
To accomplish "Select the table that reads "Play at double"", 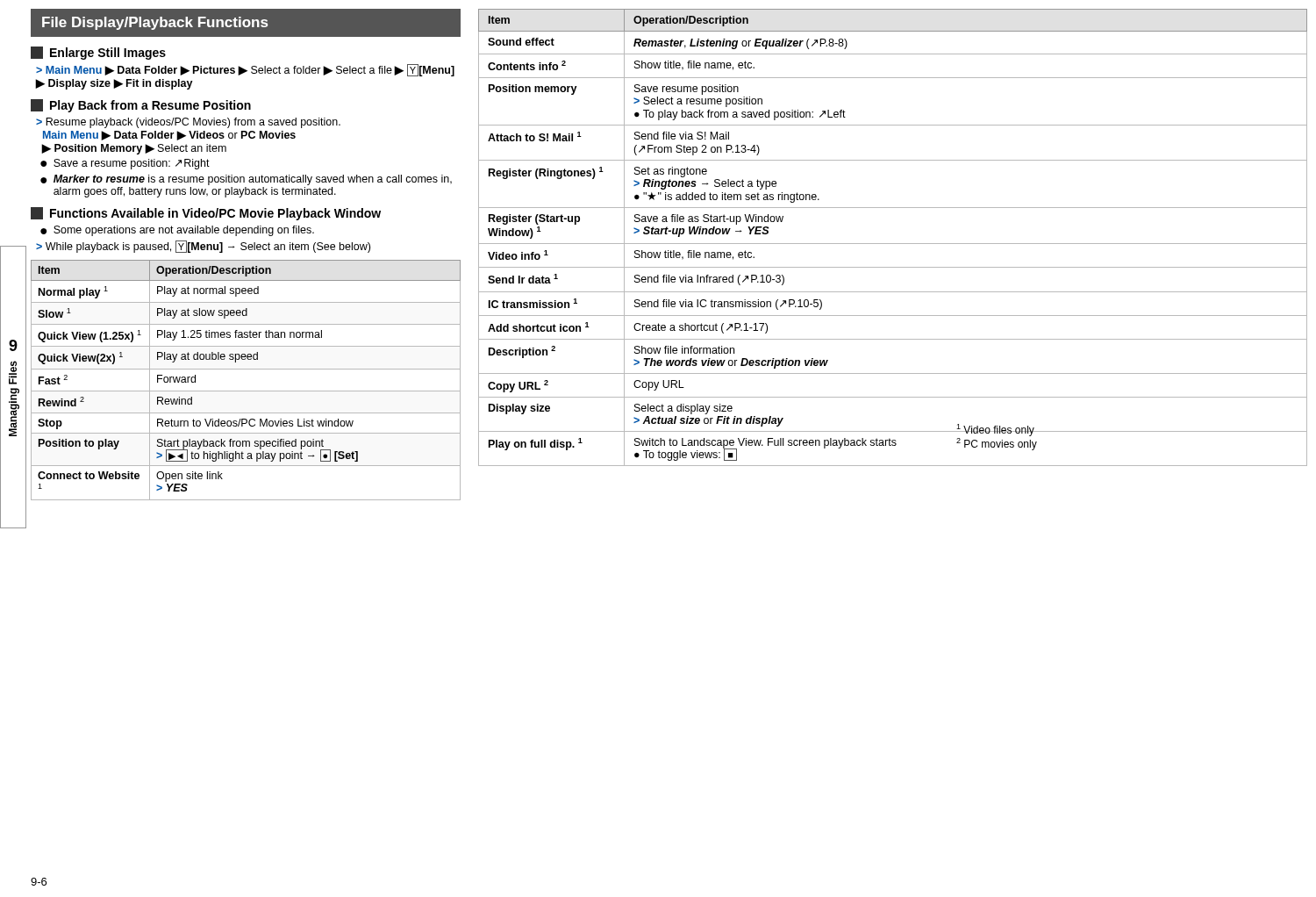I will pyautogui.click(x=246, y=380).
